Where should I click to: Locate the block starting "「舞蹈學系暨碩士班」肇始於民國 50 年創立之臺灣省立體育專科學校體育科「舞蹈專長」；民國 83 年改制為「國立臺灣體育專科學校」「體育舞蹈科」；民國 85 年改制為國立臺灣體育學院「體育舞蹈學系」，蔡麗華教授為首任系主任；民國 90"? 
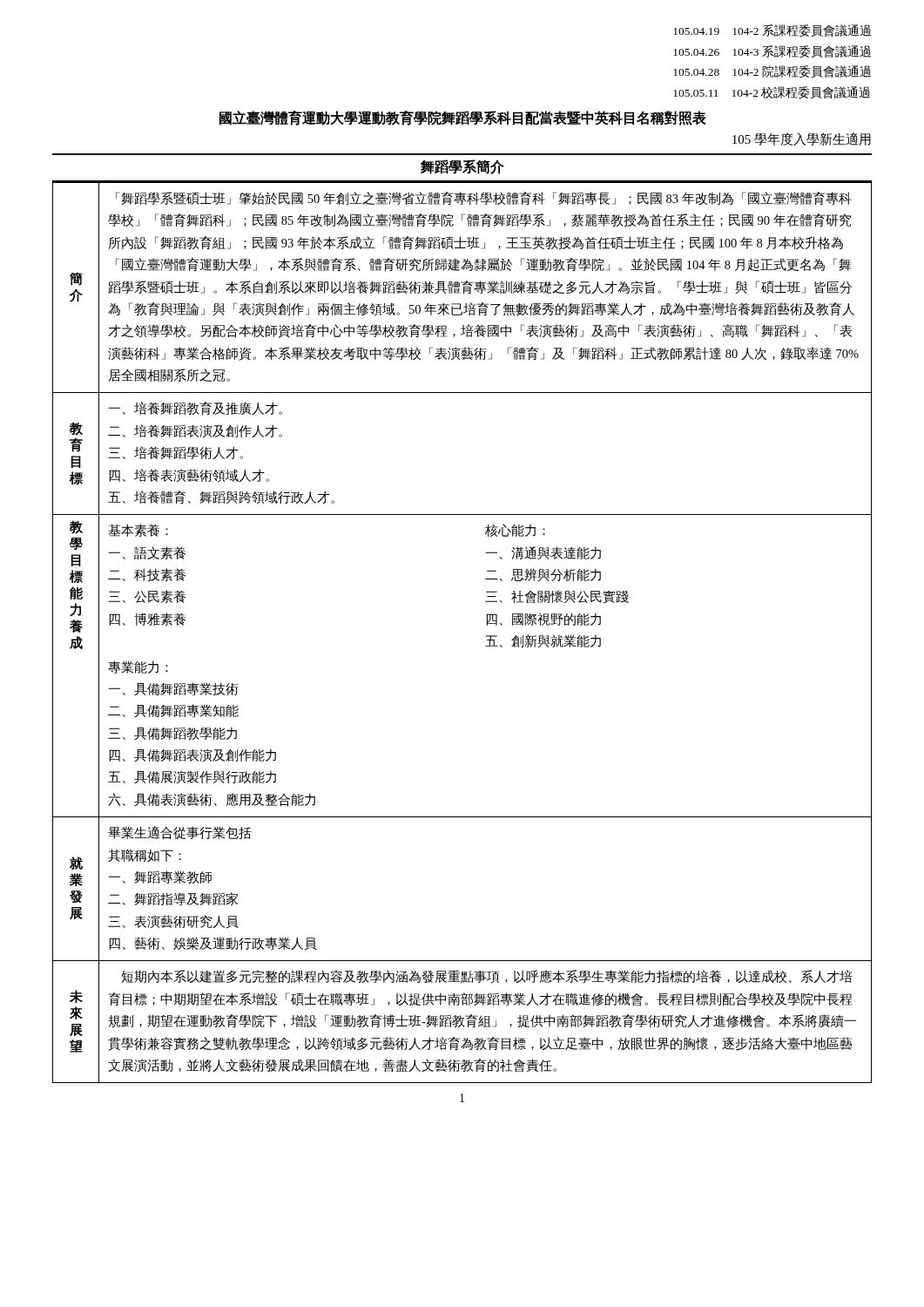(483, 287)
